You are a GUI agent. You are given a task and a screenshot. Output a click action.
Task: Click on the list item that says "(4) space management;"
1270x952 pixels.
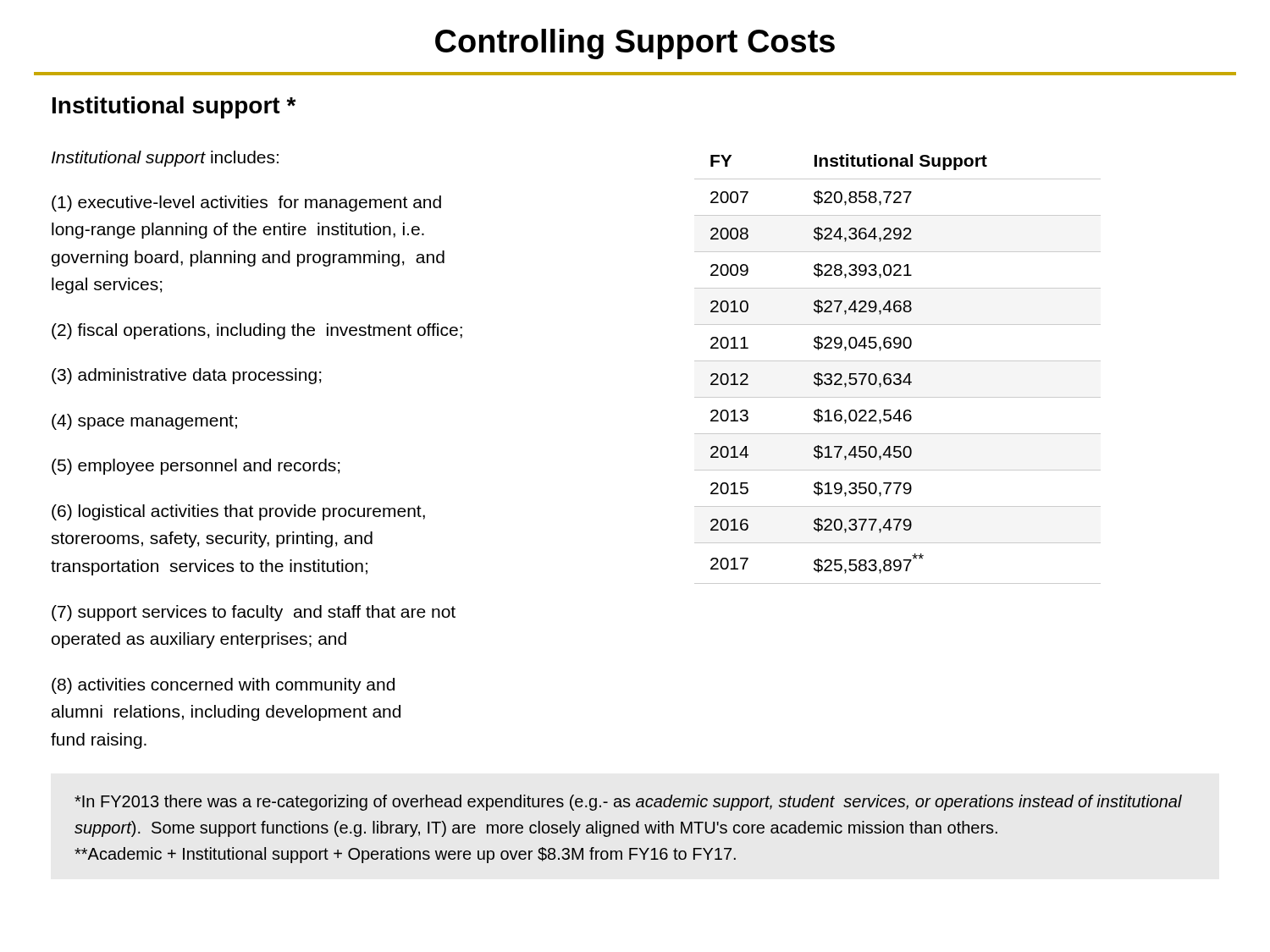(x=144, y=422)
